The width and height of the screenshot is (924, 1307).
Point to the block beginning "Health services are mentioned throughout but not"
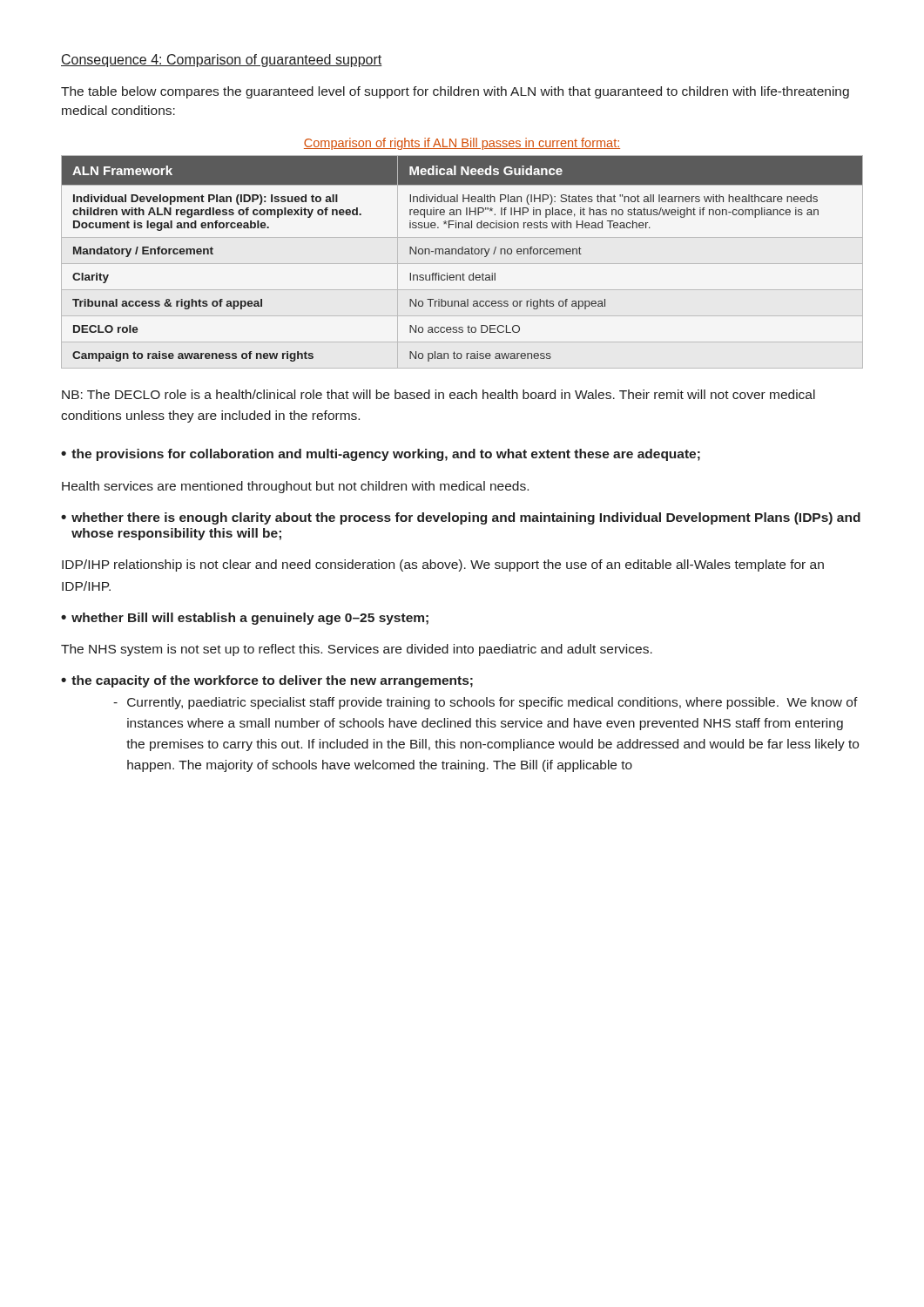(x=462, y=486)
